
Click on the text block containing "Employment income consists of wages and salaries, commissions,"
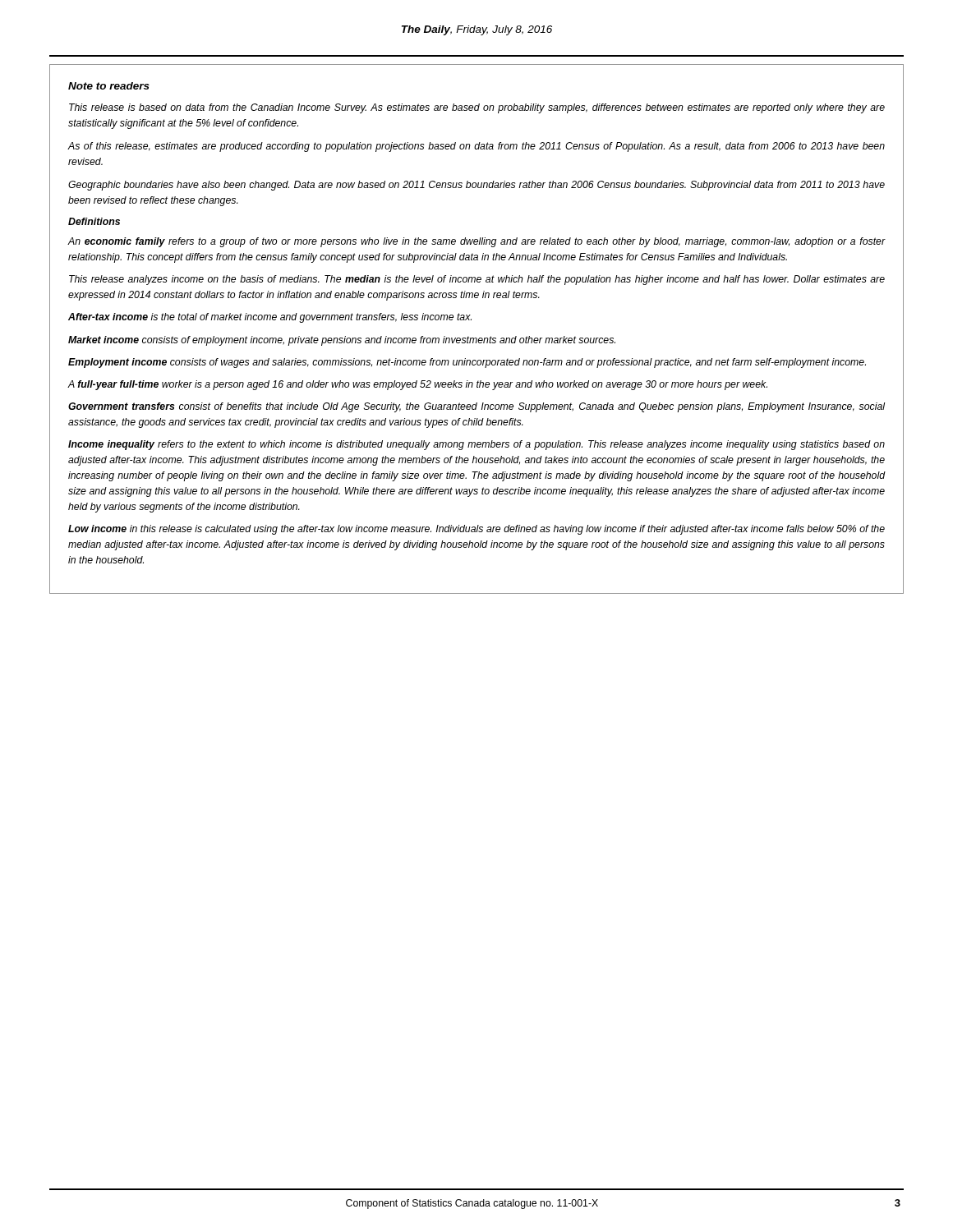pos(468,362)
